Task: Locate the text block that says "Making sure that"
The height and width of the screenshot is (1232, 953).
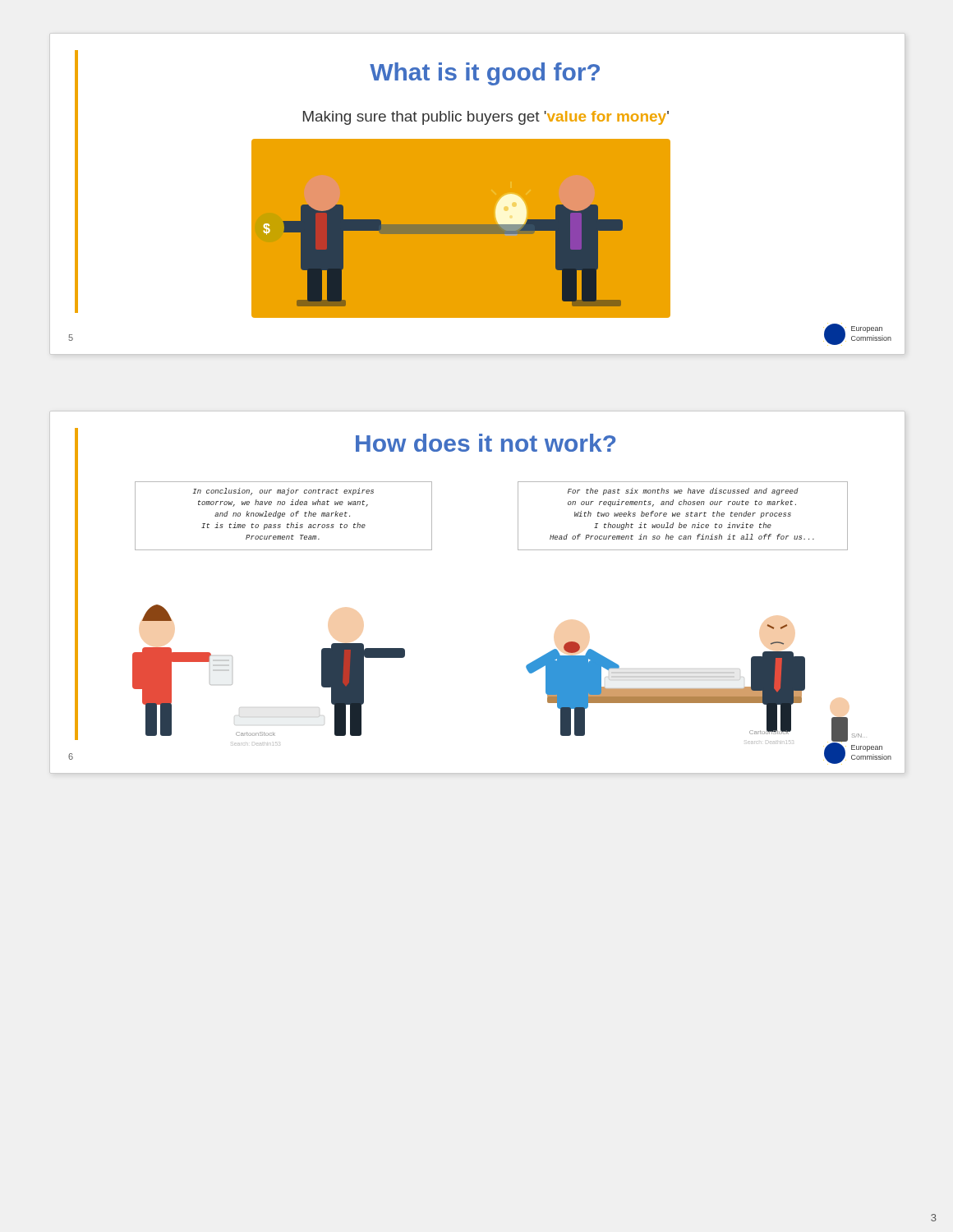Action: coord(486,116)
